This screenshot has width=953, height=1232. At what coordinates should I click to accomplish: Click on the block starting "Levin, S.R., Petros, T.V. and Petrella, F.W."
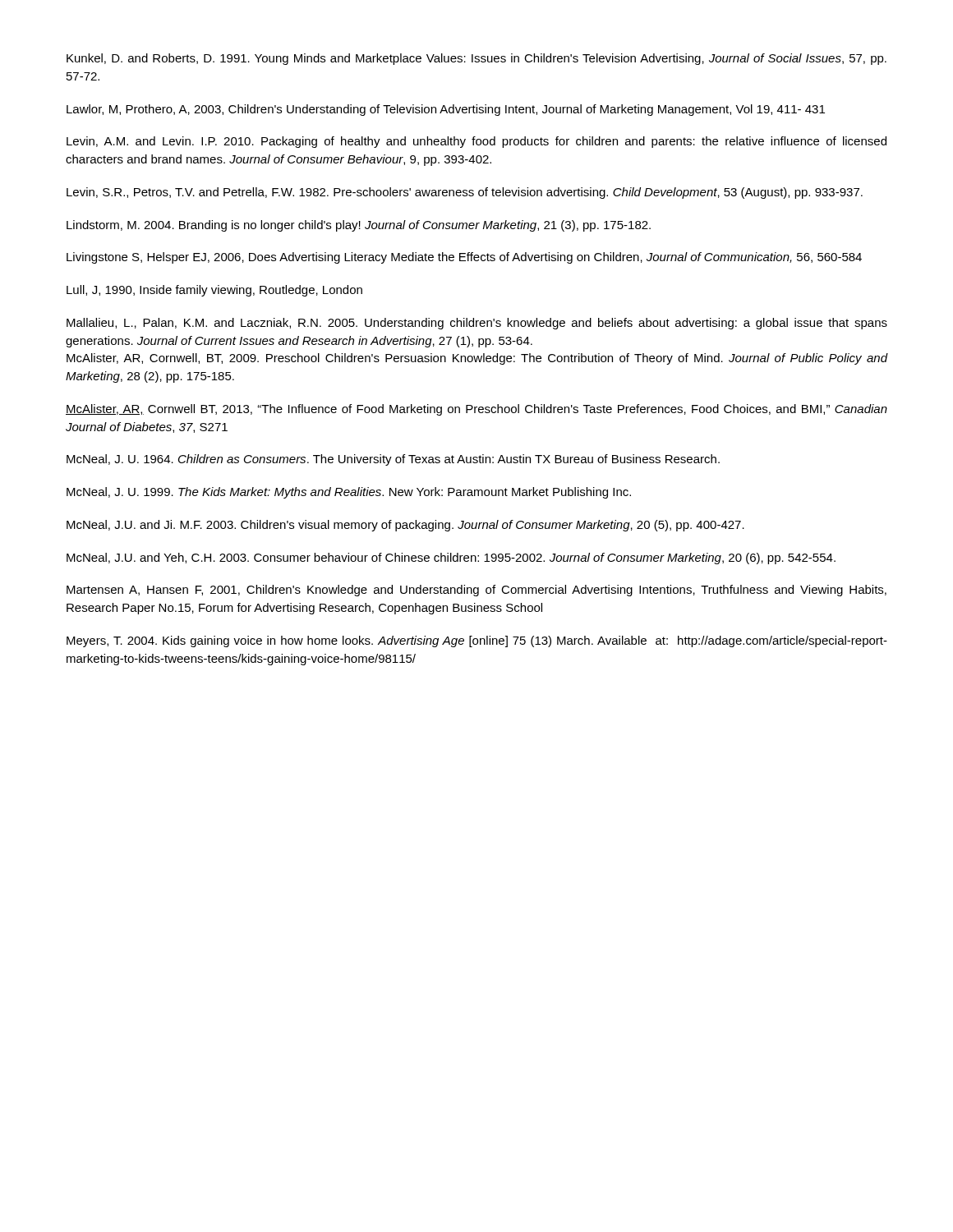(465, 192)
